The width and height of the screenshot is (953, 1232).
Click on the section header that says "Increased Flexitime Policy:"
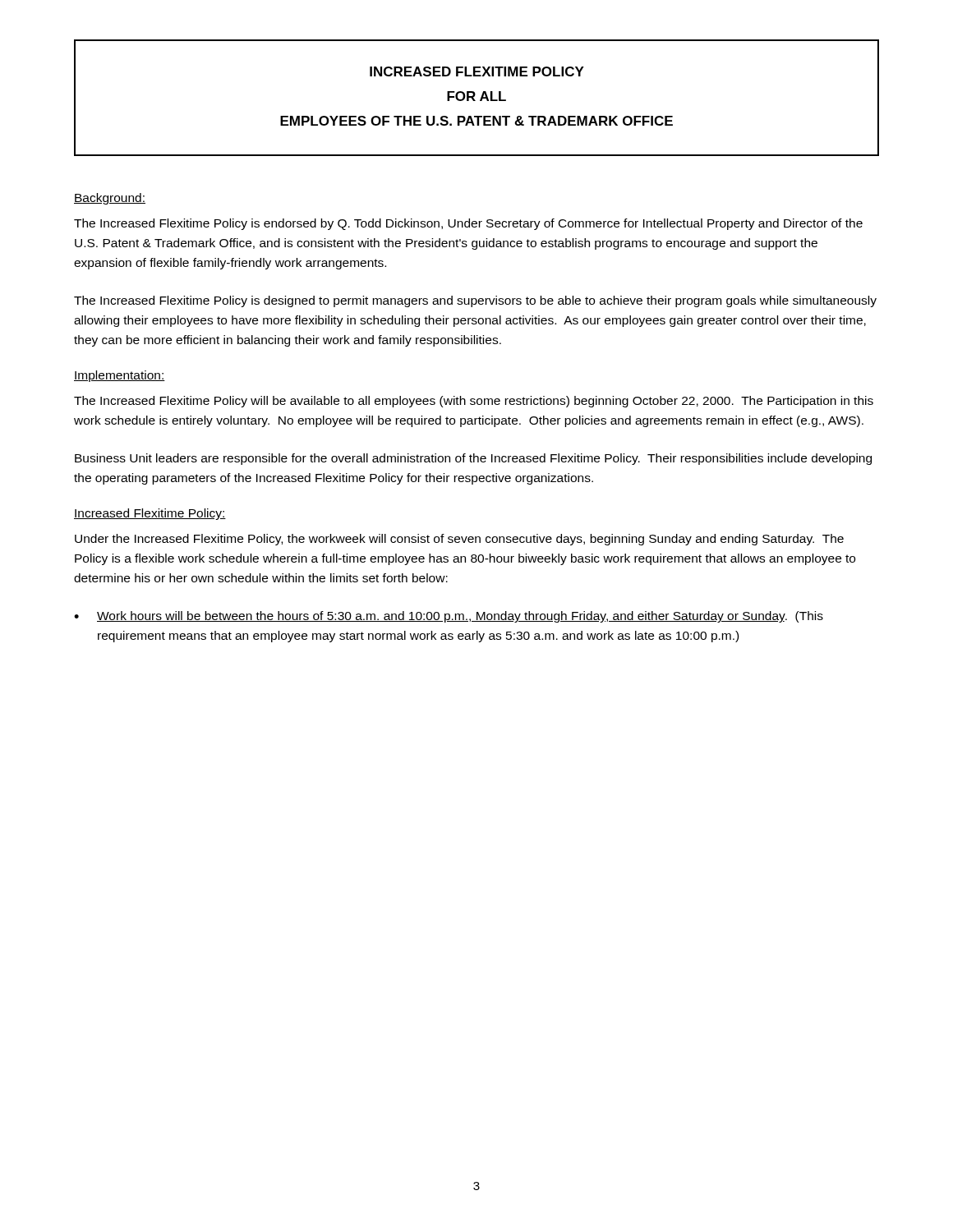click(x=150, y=513)
